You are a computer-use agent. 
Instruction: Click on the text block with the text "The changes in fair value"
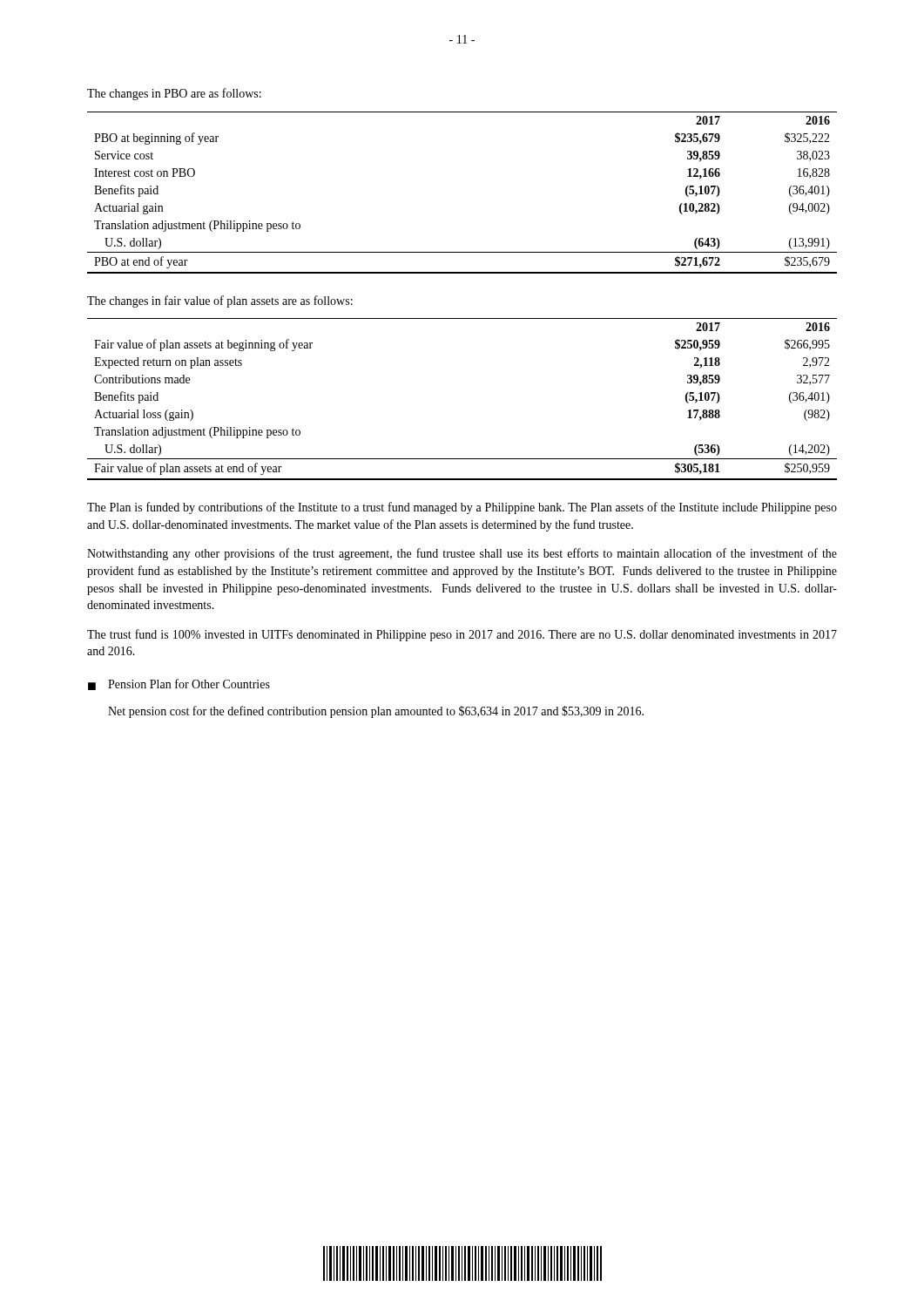pyautogui.click(x=220, y=301)
